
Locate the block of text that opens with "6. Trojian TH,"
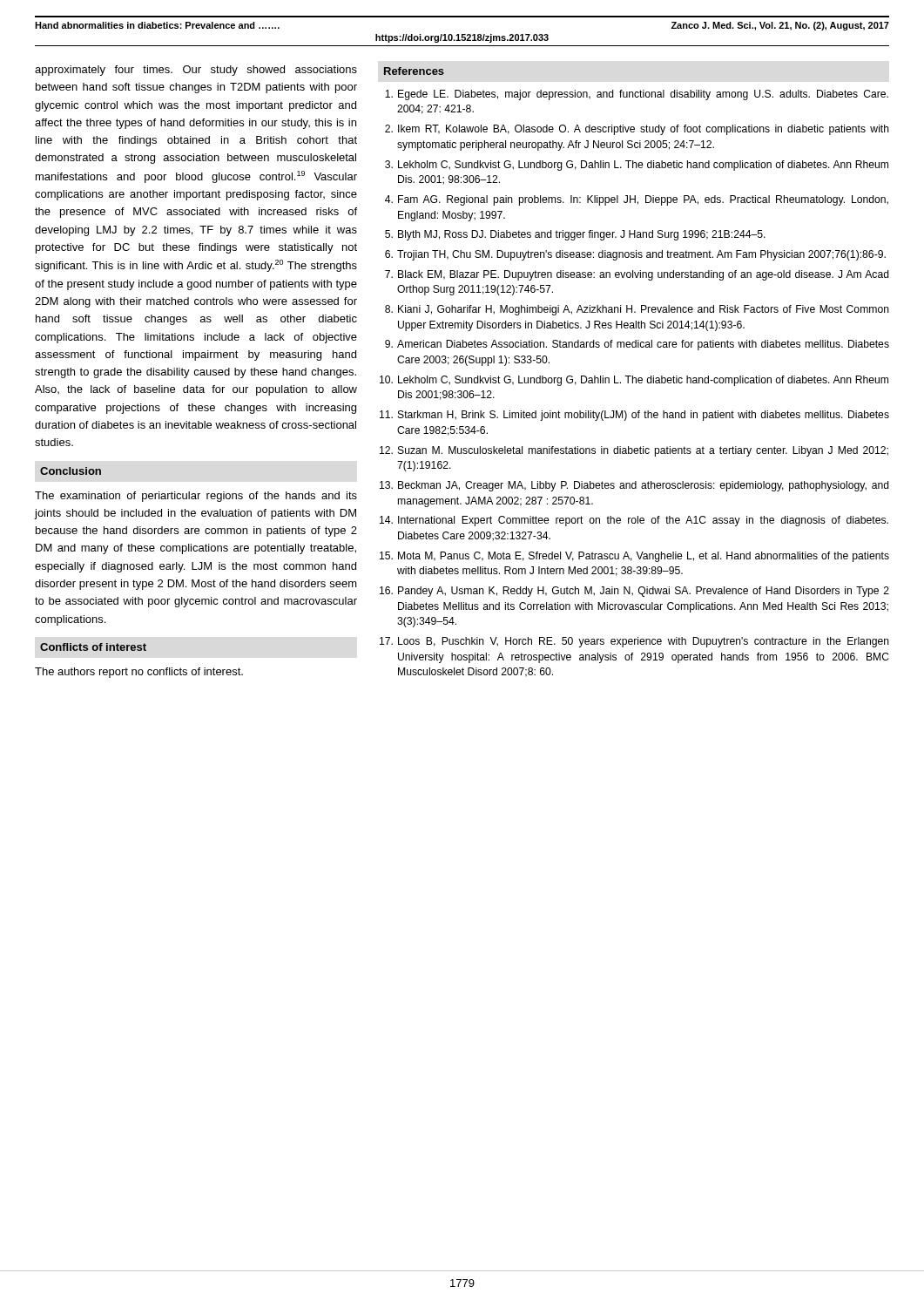click(x=634, y=255)
